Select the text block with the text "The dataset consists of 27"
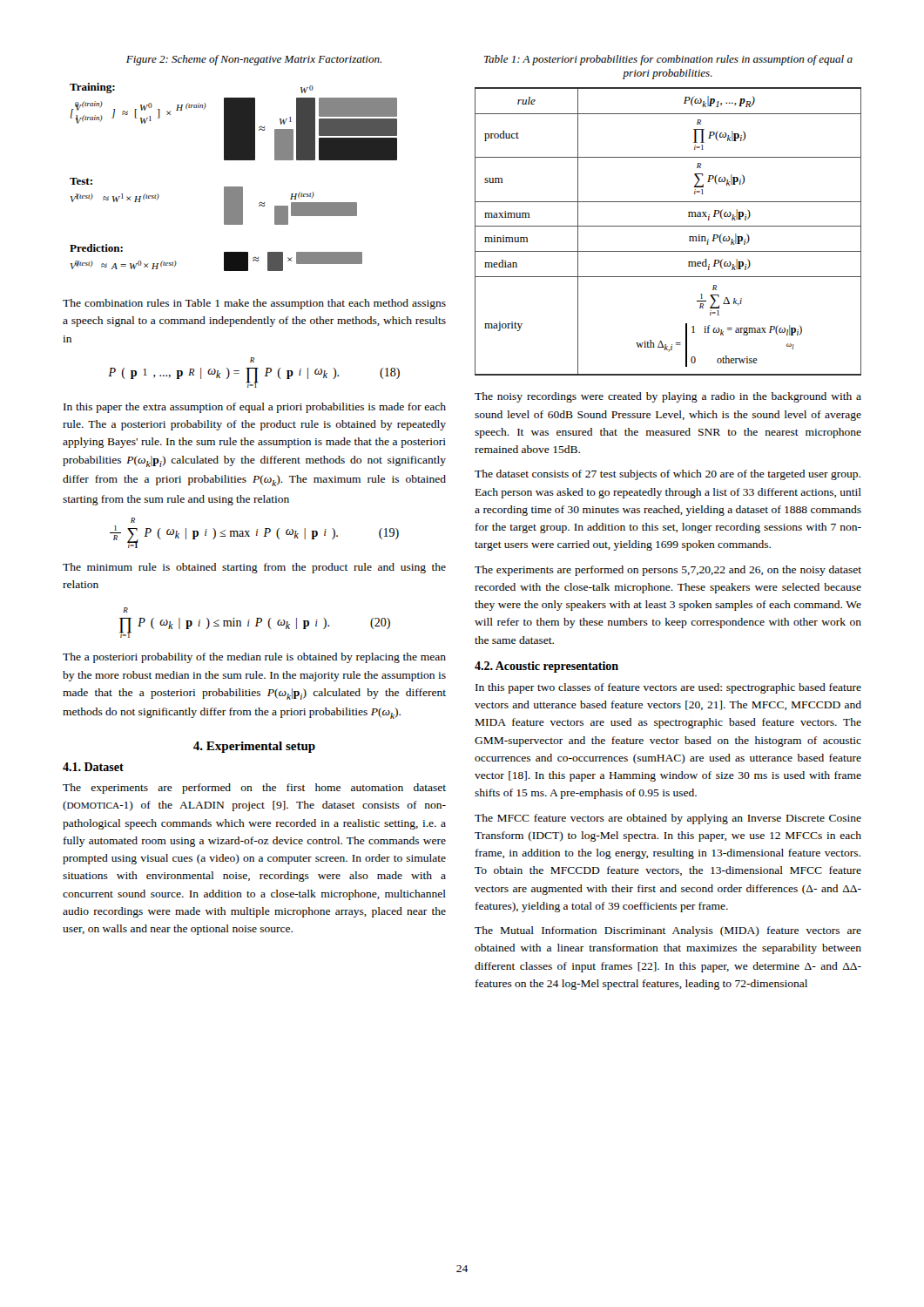The image size is (924, 1307). (668, 509)
